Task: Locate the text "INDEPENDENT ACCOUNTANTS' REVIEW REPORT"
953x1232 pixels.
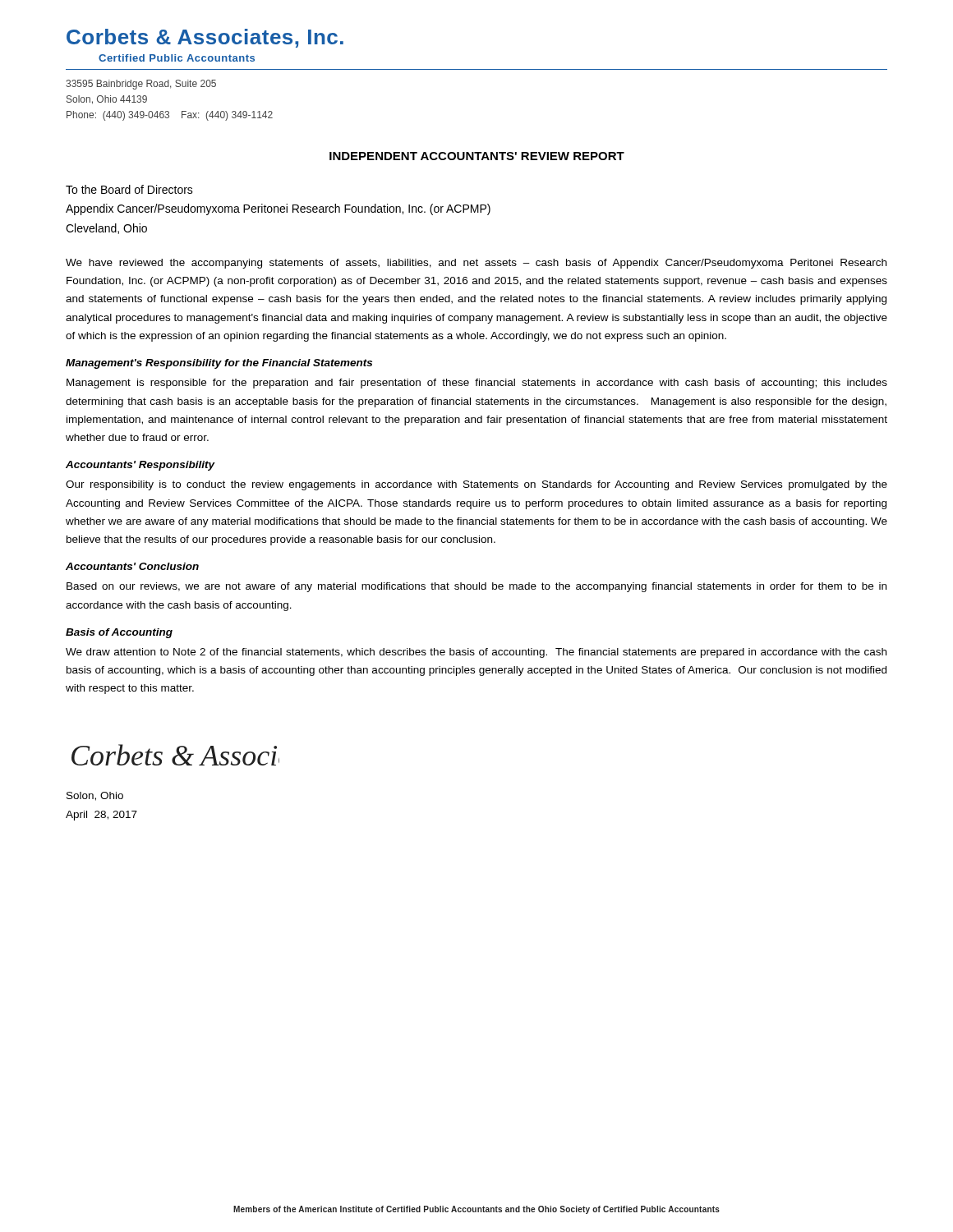Action: 476,155
